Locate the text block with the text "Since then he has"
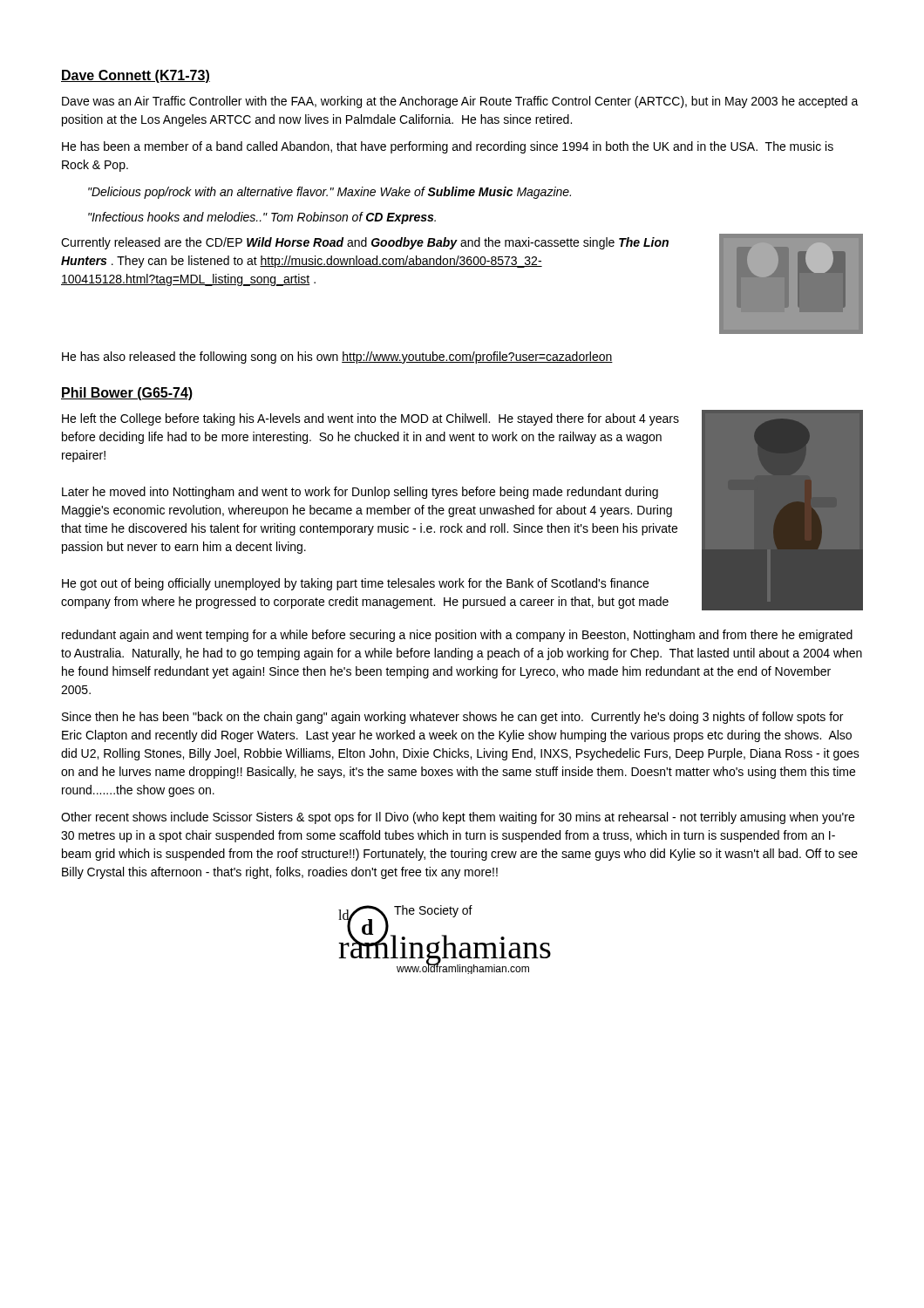This screenshot has height=1308, width=924. click(460, 753)
